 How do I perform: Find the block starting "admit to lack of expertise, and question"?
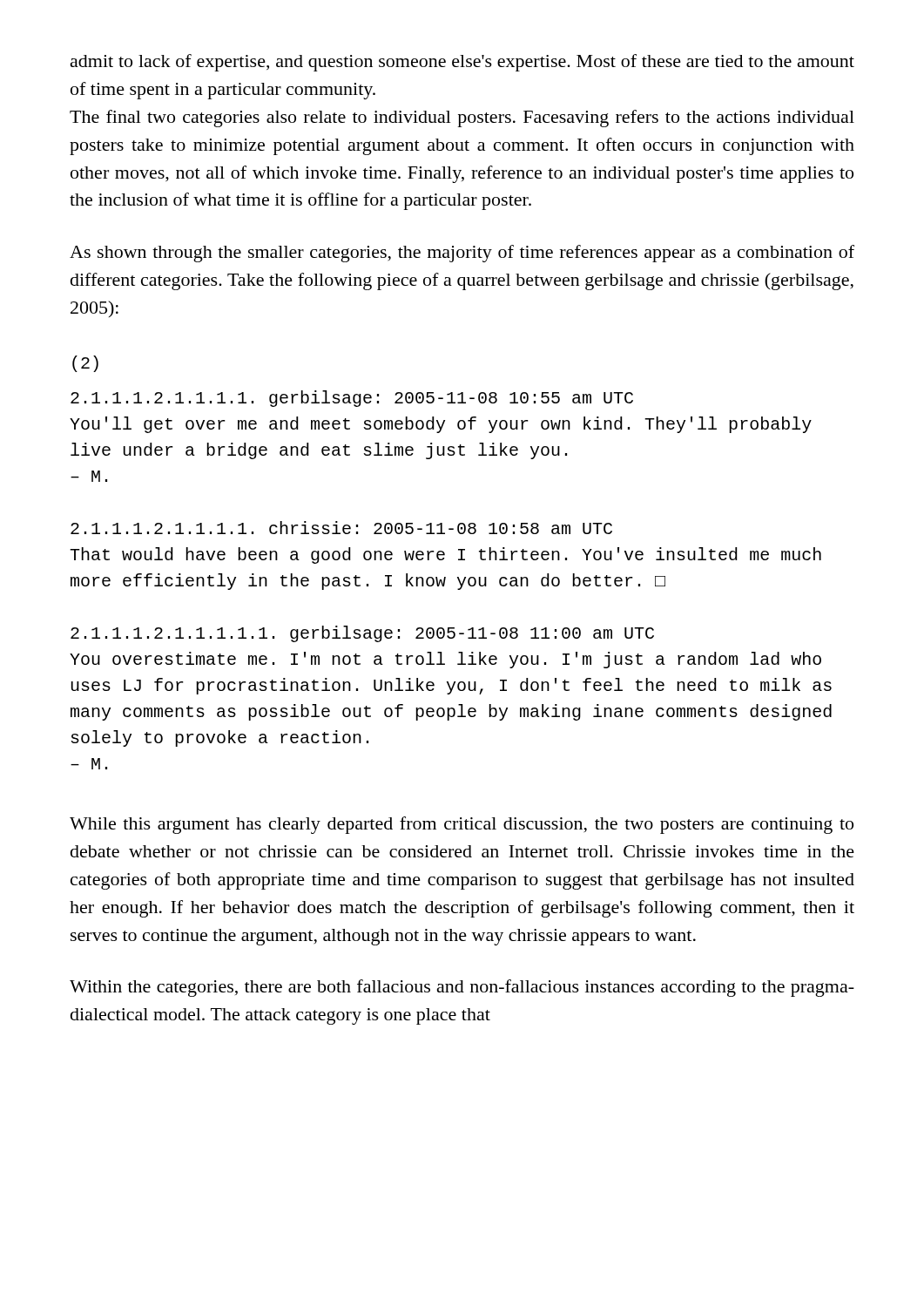point(462,130)
